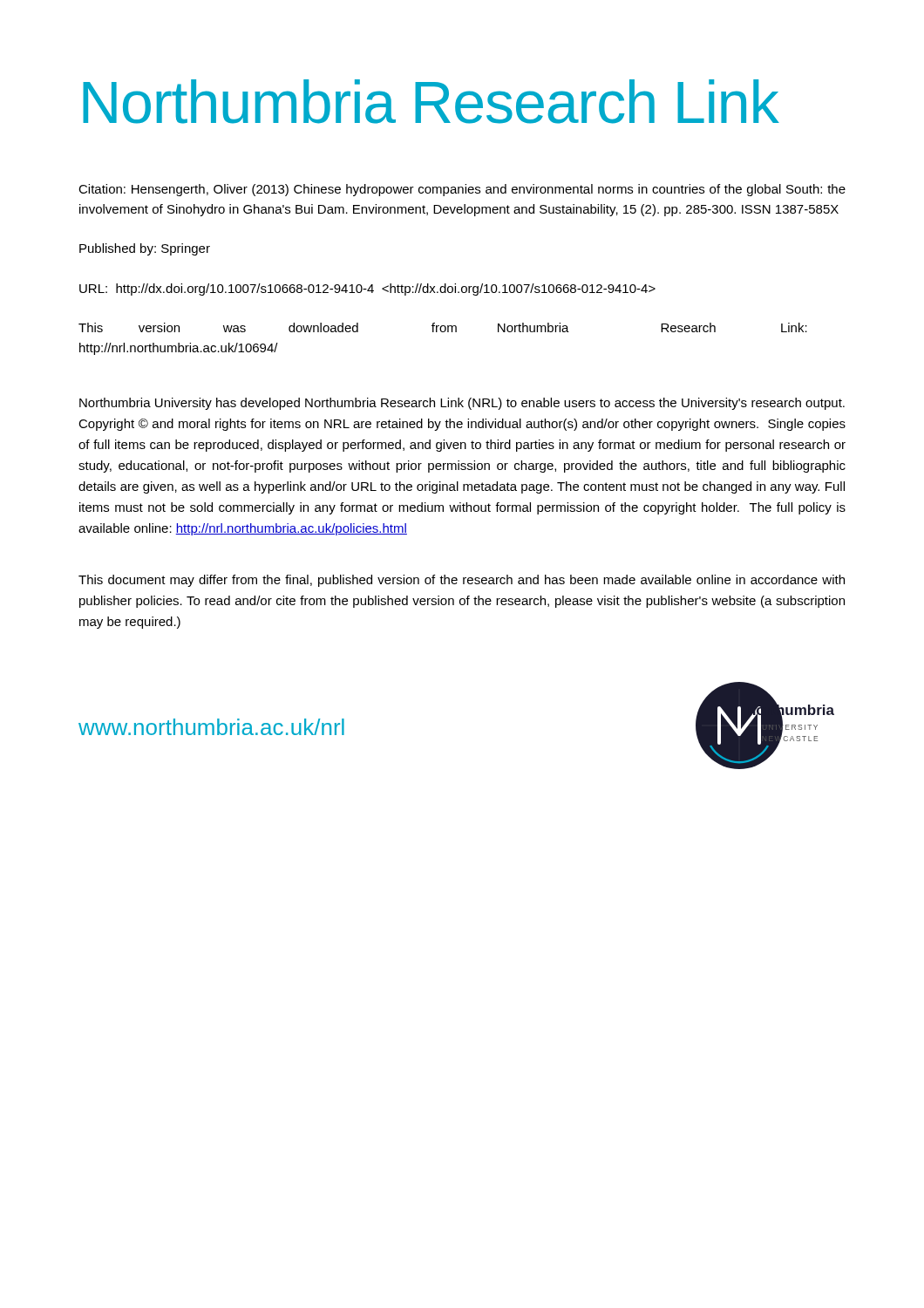Locate the text "Northumbria Research Link"
This screenshot has width=924, height=1308.
tap(462, 102)
